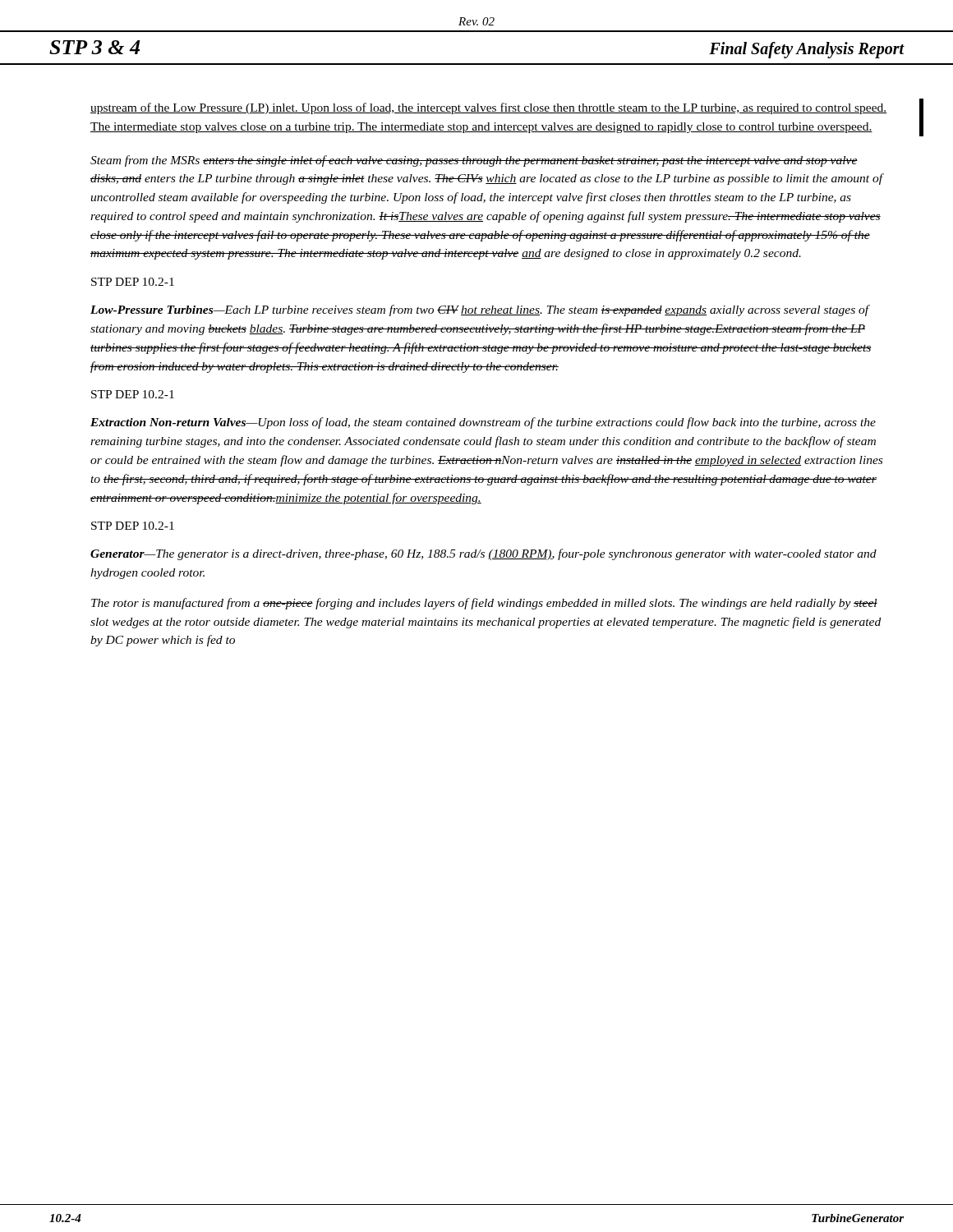Point to the block starting "upstream of the Low Pressure (LP) inlet. Upon"
Screen dimensions: 1232x953
[x=489, y=117]
